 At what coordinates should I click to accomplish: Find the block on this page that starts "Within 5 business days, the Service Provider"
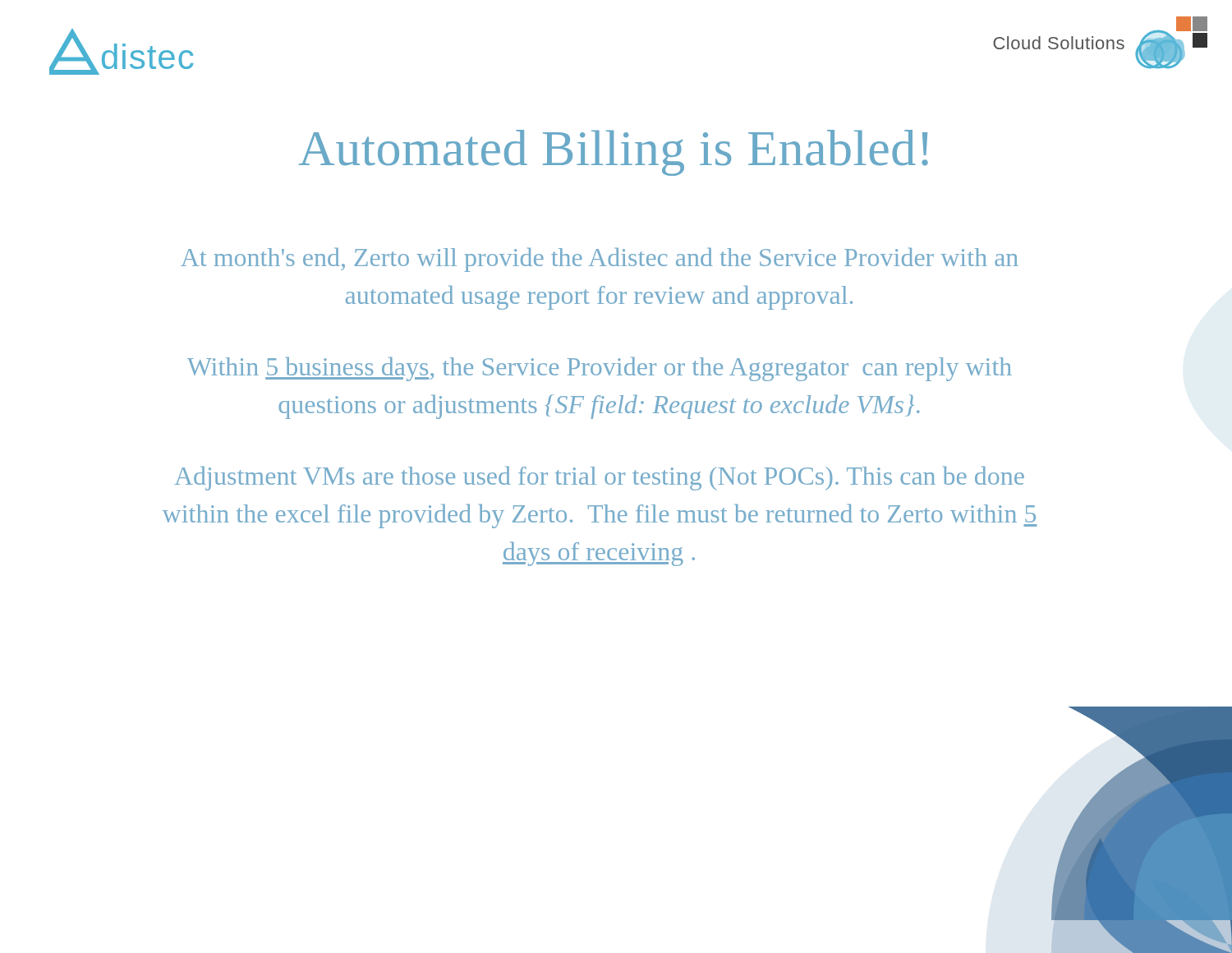coord(600,385)
